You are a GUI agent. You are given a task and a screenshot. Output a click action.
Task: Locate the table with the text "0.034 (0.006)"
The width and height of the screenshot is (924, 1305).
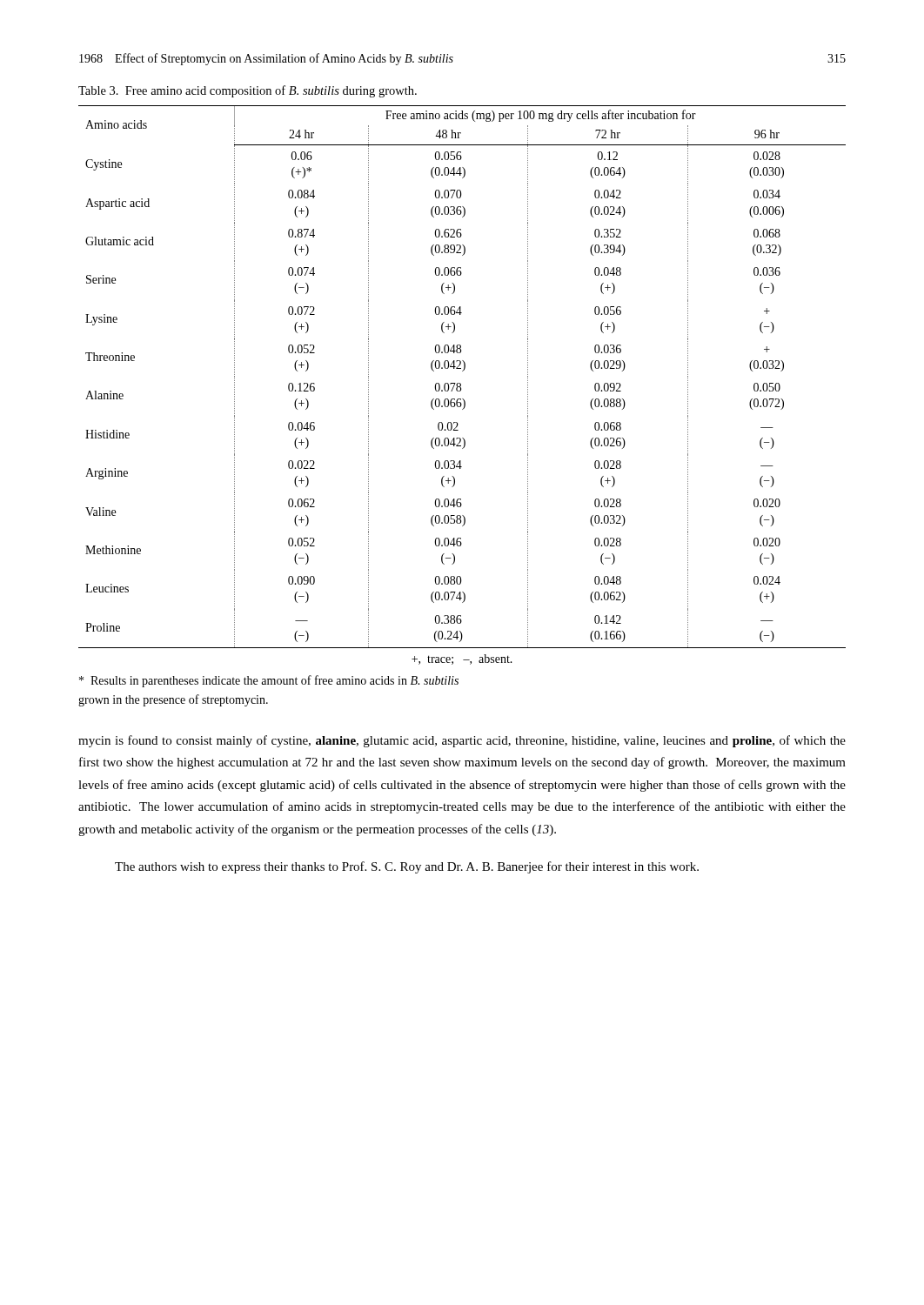[462, 377]
